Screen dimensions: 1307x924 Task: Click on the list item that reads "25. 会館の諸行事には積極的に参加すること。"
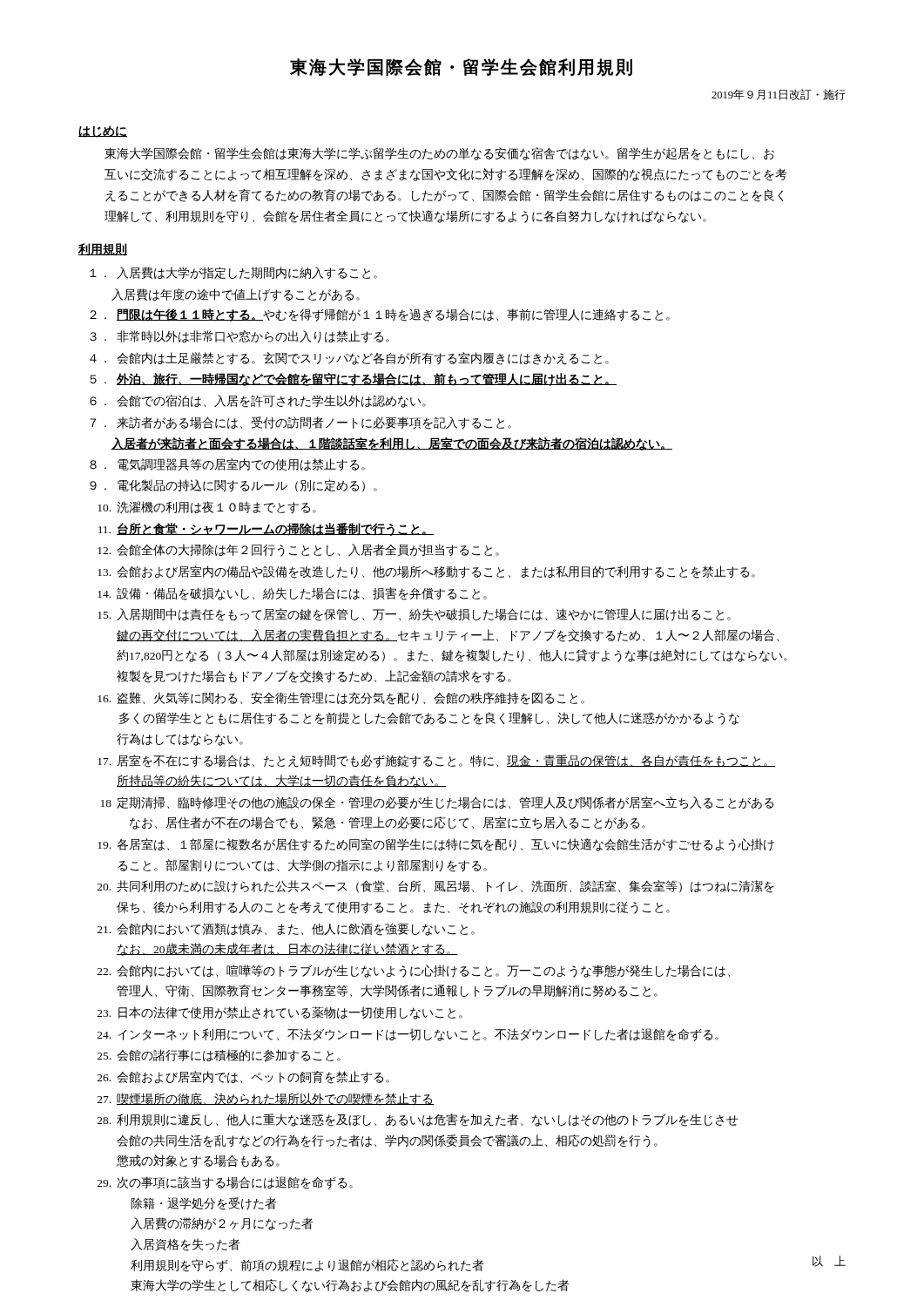pos(219,1056)
